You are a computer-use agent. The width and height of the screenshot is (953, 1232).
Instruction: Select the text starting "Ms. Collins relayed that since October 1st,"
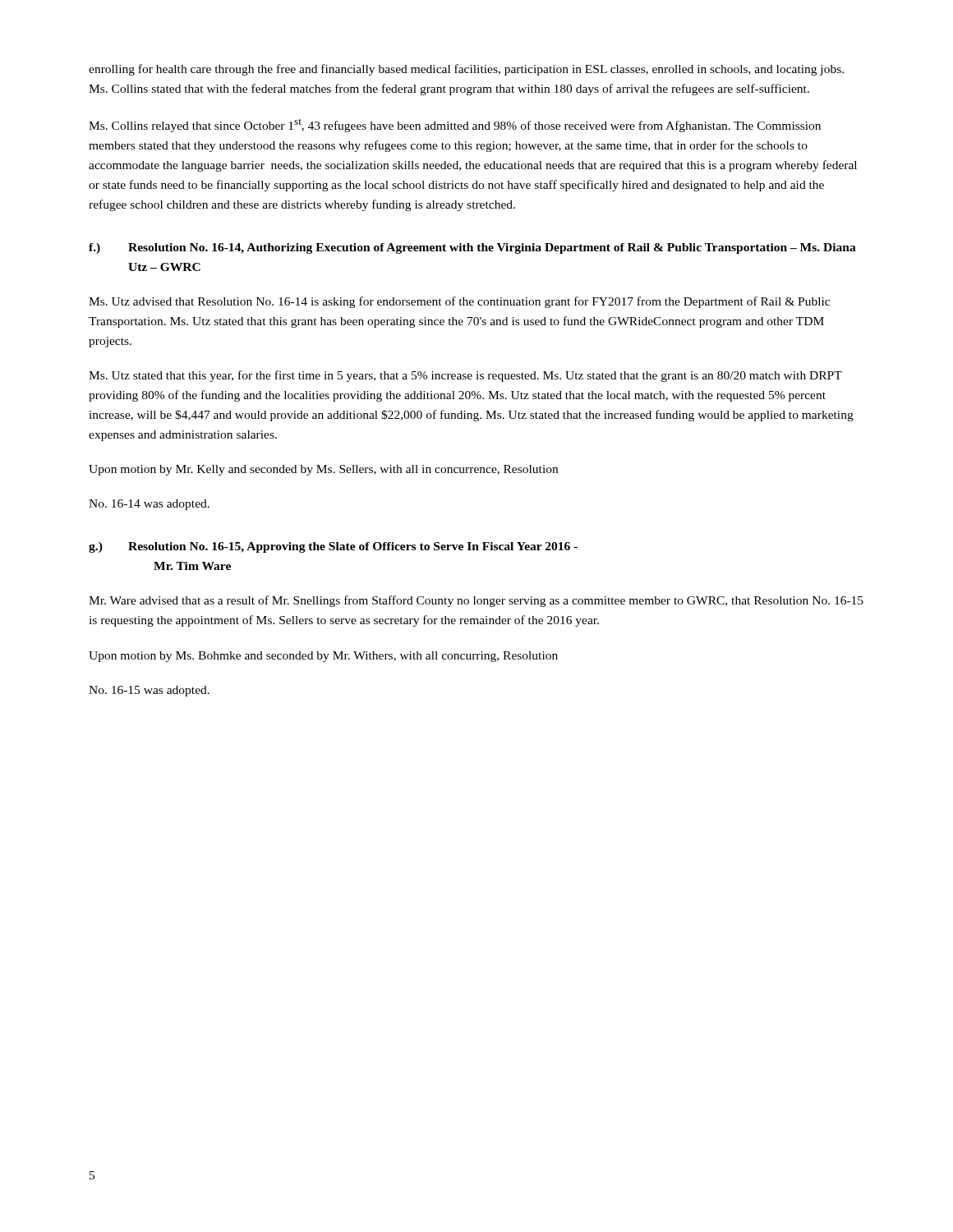coord(473,163)
